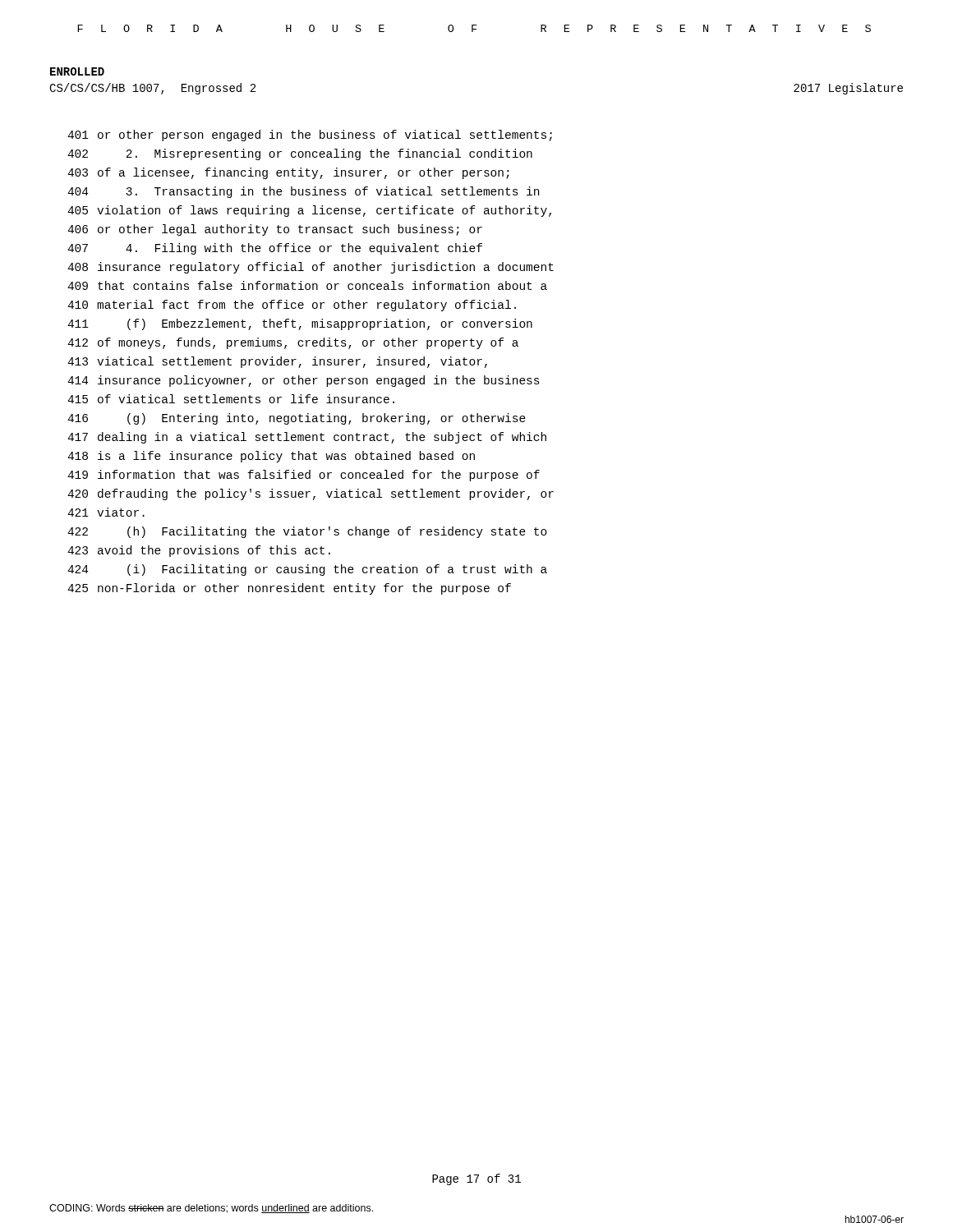The height and width of the screenshot is (1232, 953).
Task: Select the element starting "401 or other person engaged"
Action: click(476, 136)
